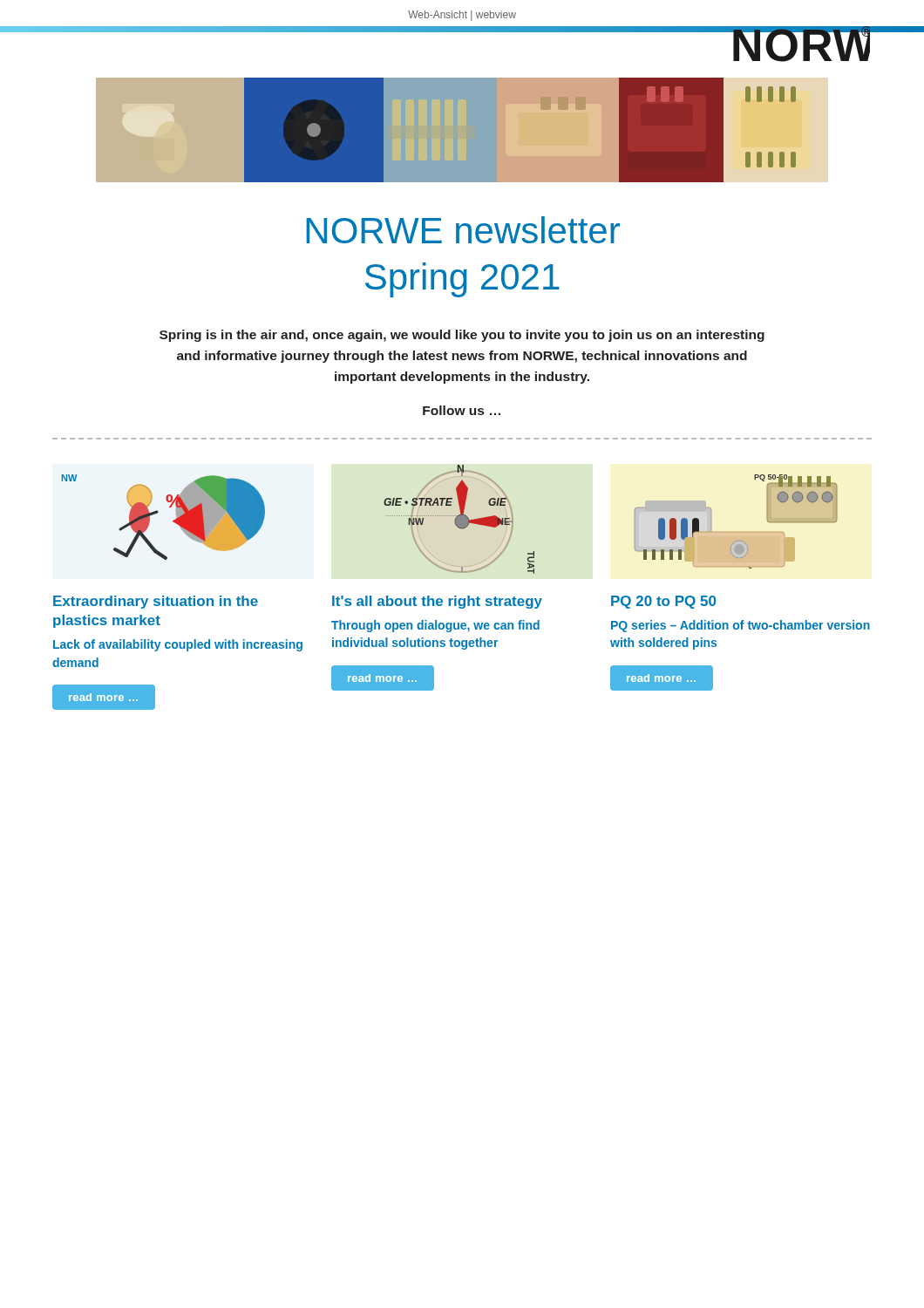Click the section header that begins "PQ 20 to PQ"
924x1308 pixels.
[x=663, y=601]
